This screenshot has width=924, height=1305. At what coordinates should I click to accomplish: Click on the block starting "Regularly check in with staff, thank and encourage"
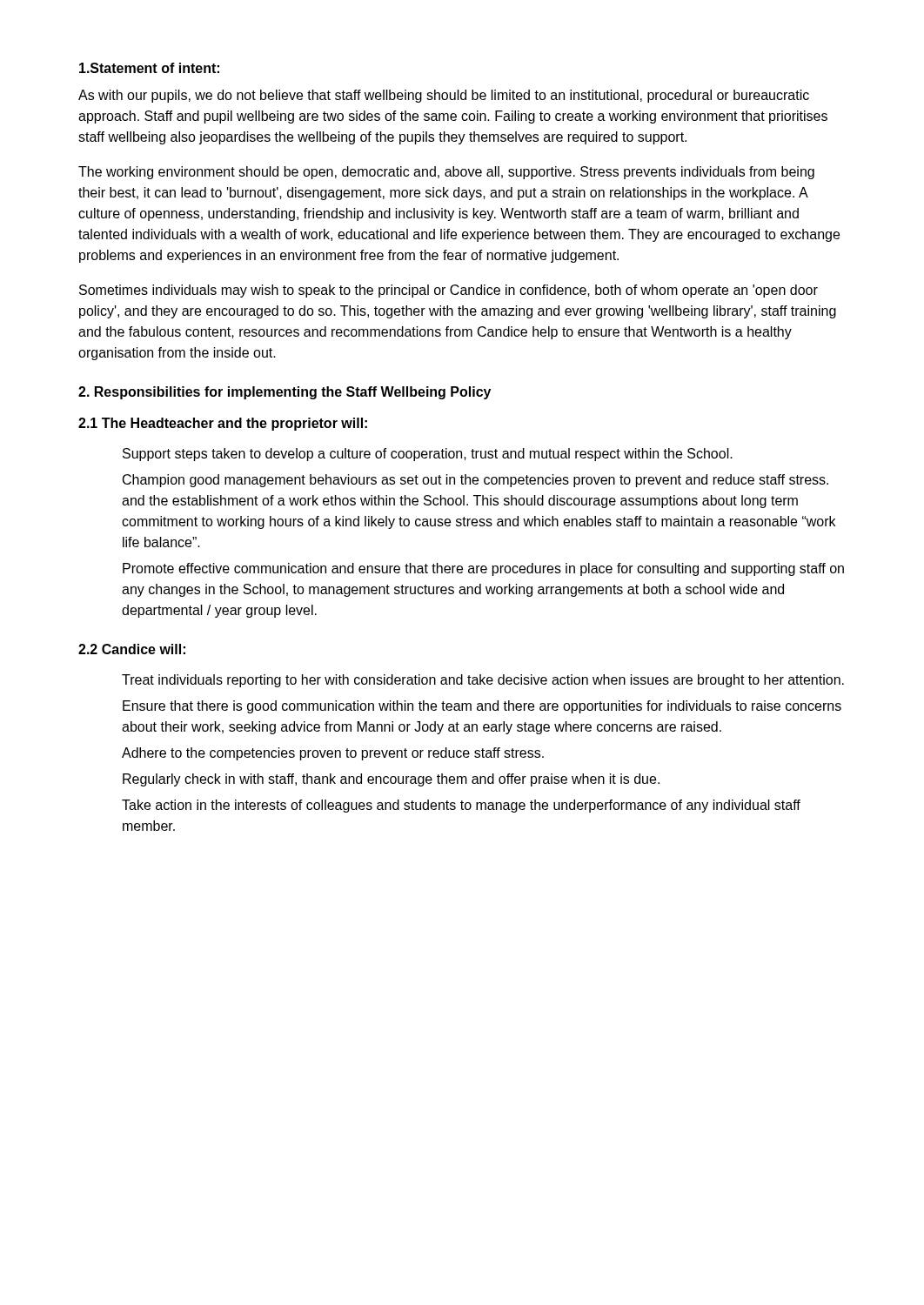[391, 779]
